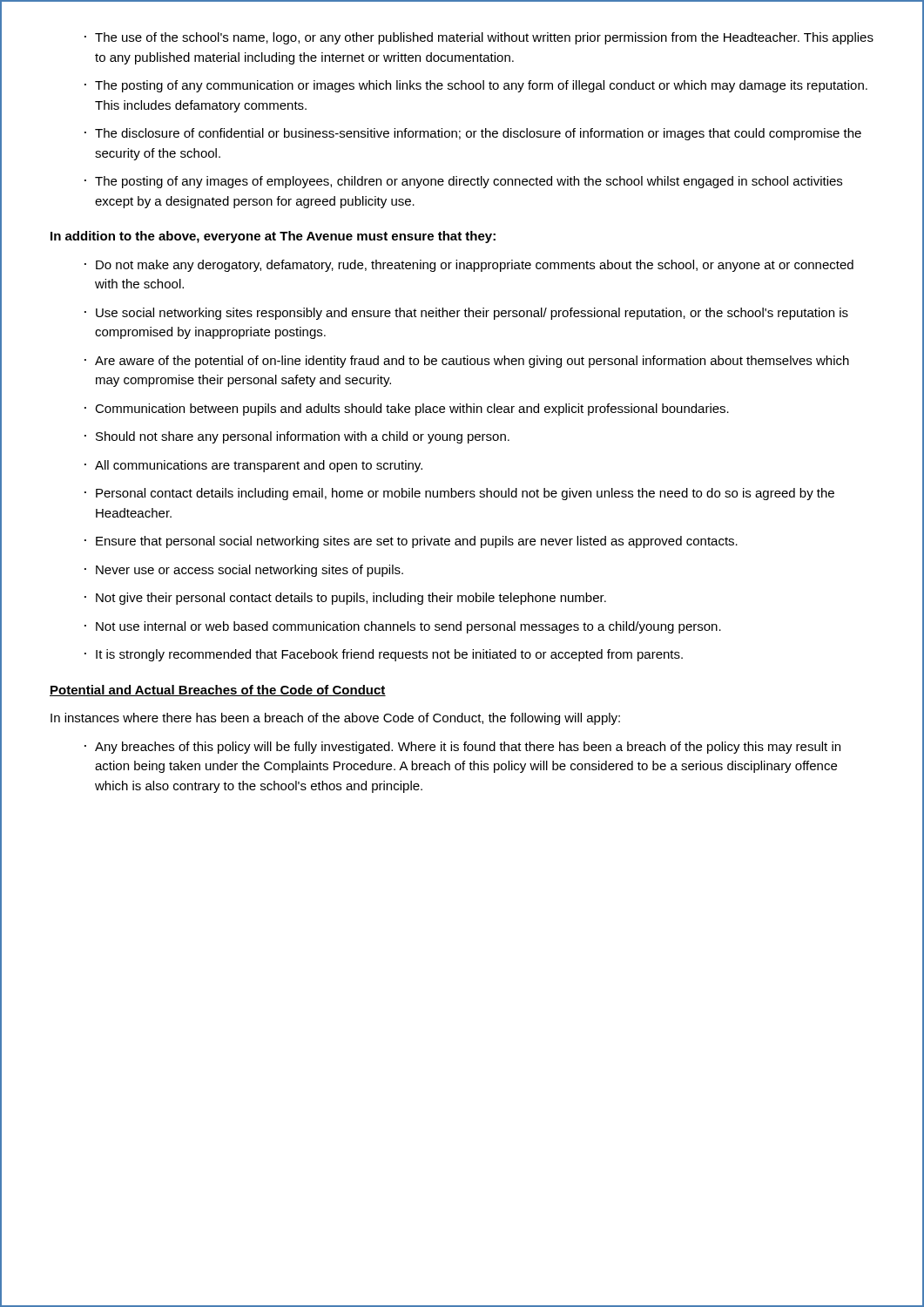Select the text block with the text "In instances where there has been a"
The width and height of the screenshot is (924, 1307).
tap(335, 718)
